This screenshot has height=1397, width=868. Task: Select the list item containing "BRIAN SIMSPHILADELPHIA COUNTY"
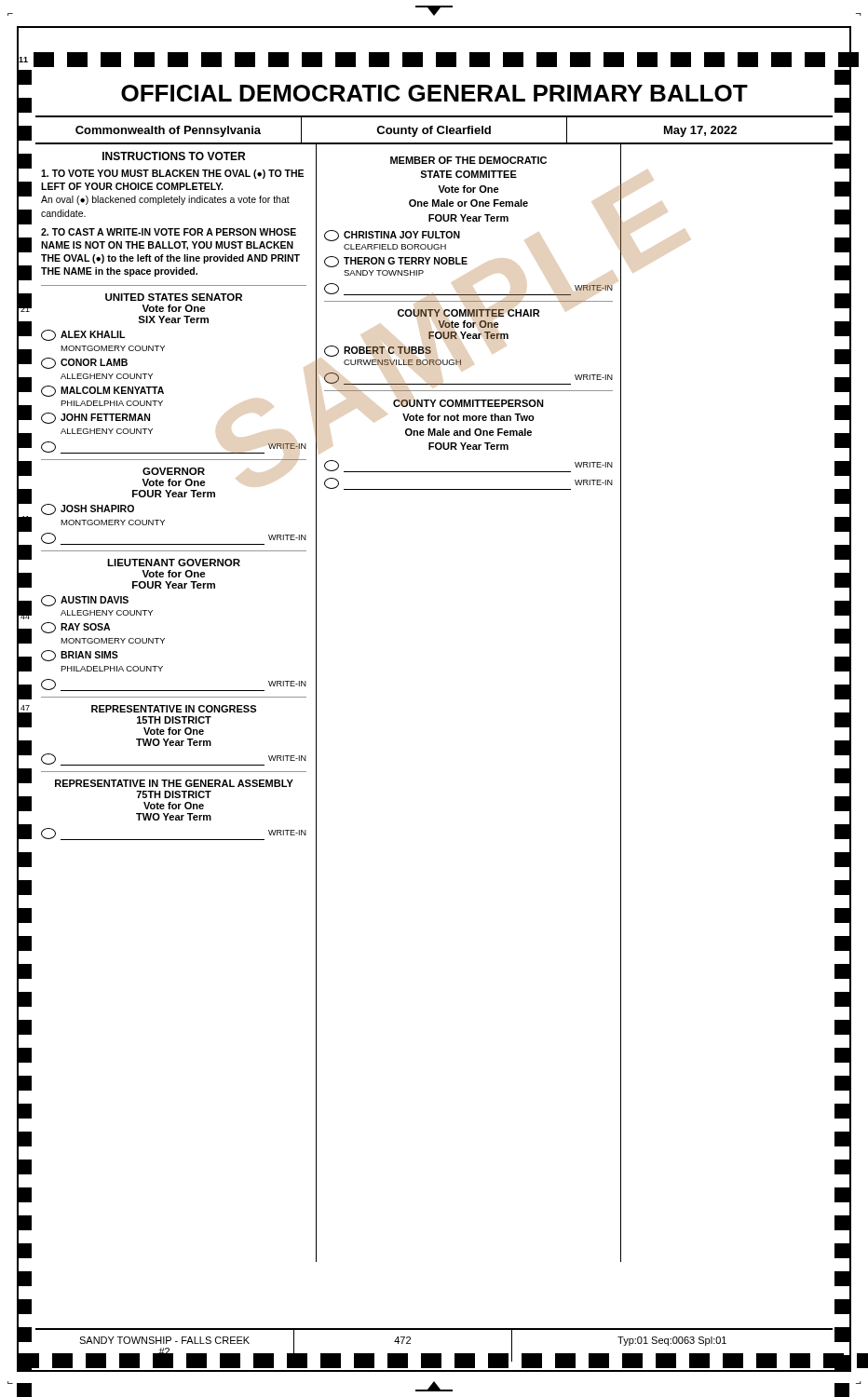[102, 661]
